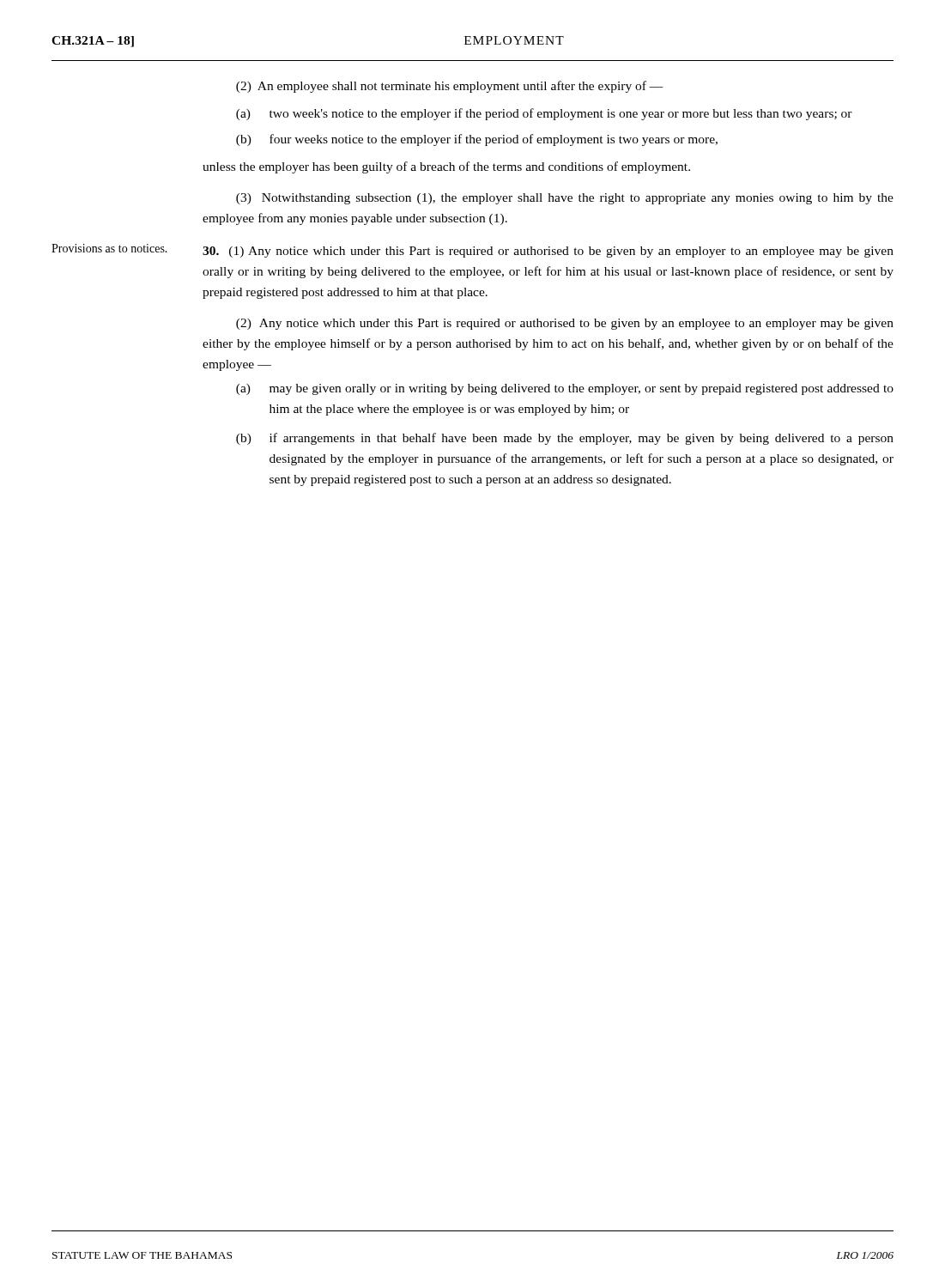Locate the block of text that opens with "(1) Any notice"
Screen dimensions: 1288x945
tap(548, 271)
